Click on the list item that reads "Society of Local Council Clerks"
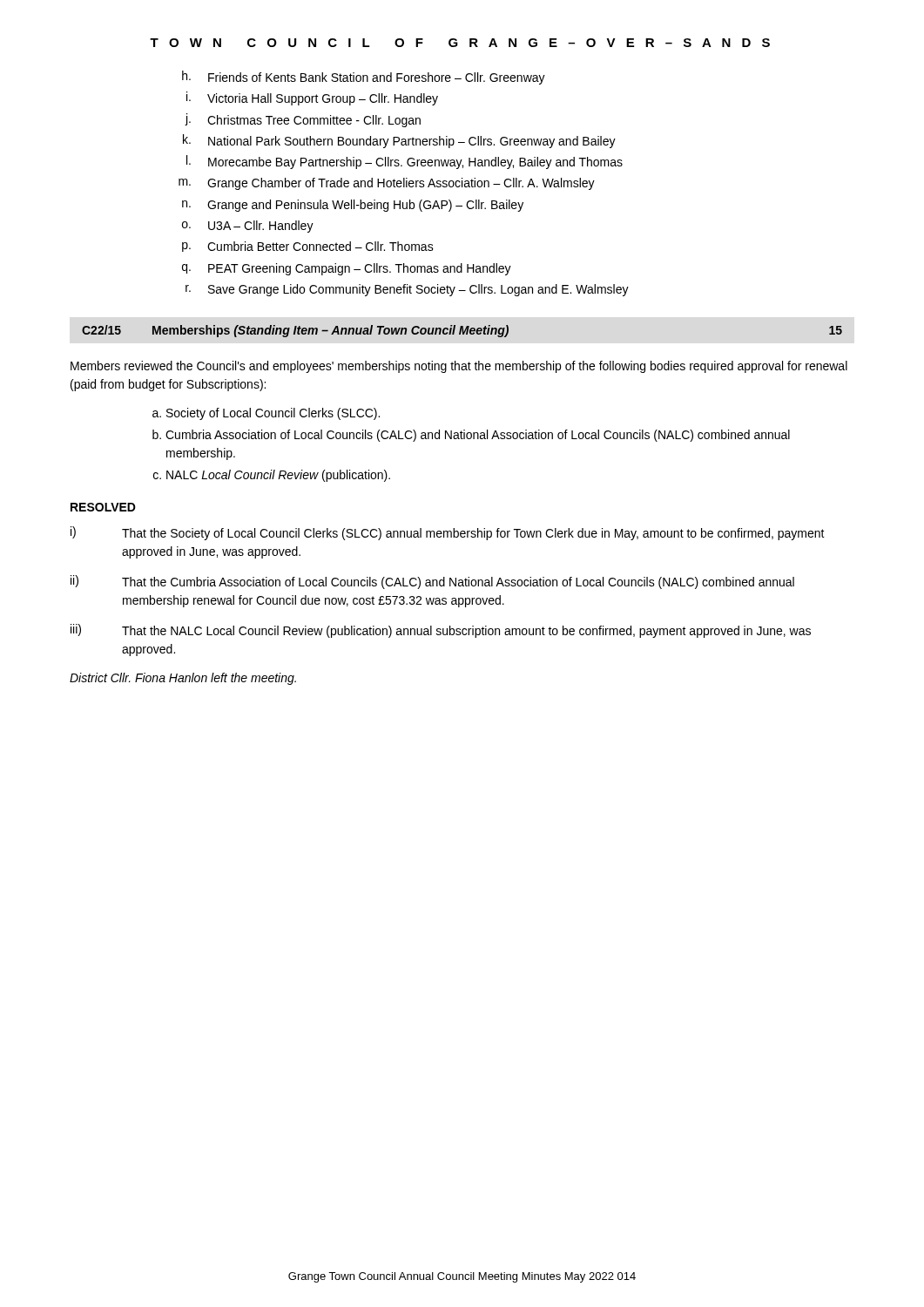The height and width of the screenshot is (1307, 924). pyautogui.click(x=497, y=445)
